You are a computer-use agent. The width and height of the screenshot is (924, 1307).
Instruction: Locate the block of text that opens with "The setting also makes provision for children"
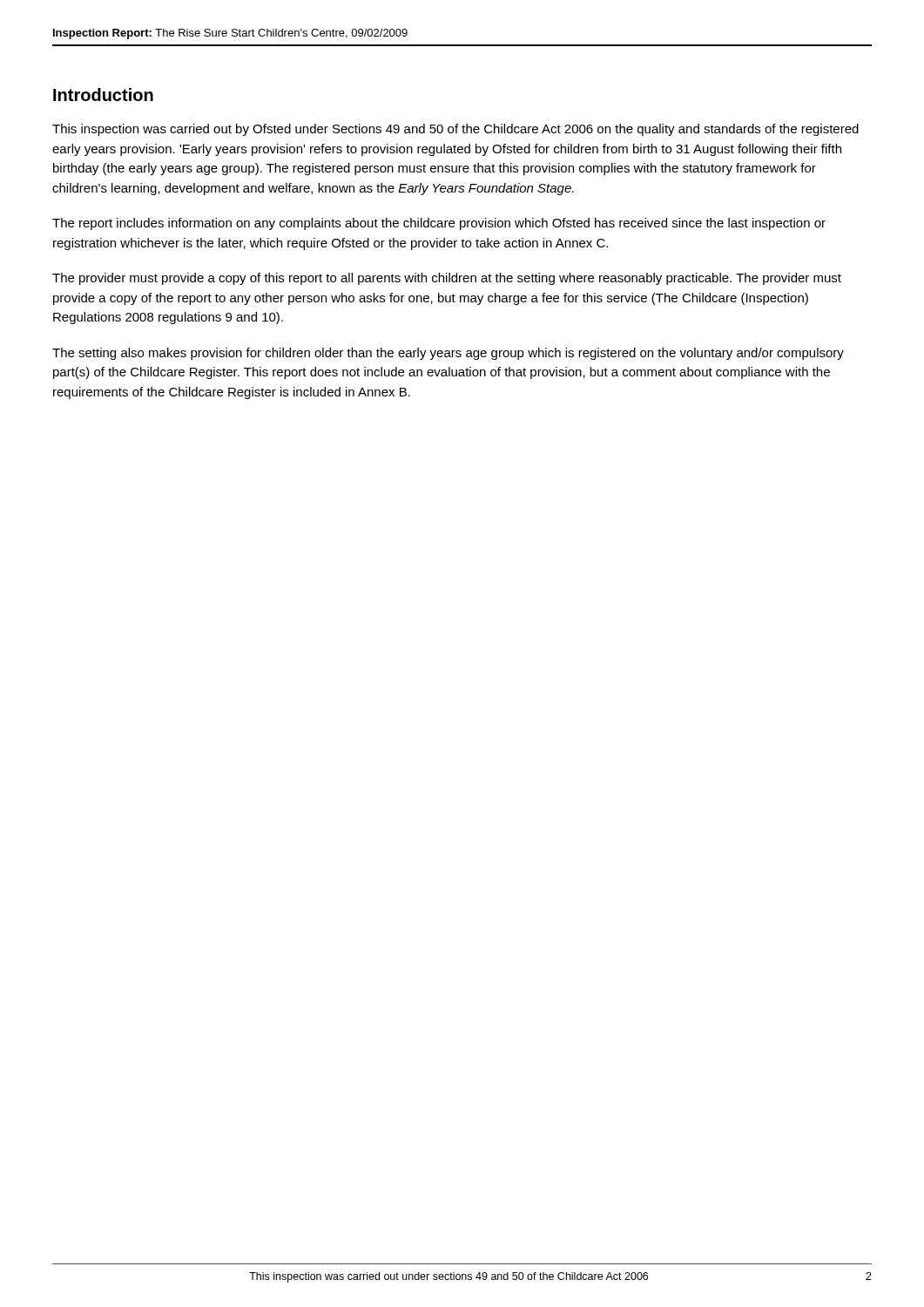tap(448, 372)
